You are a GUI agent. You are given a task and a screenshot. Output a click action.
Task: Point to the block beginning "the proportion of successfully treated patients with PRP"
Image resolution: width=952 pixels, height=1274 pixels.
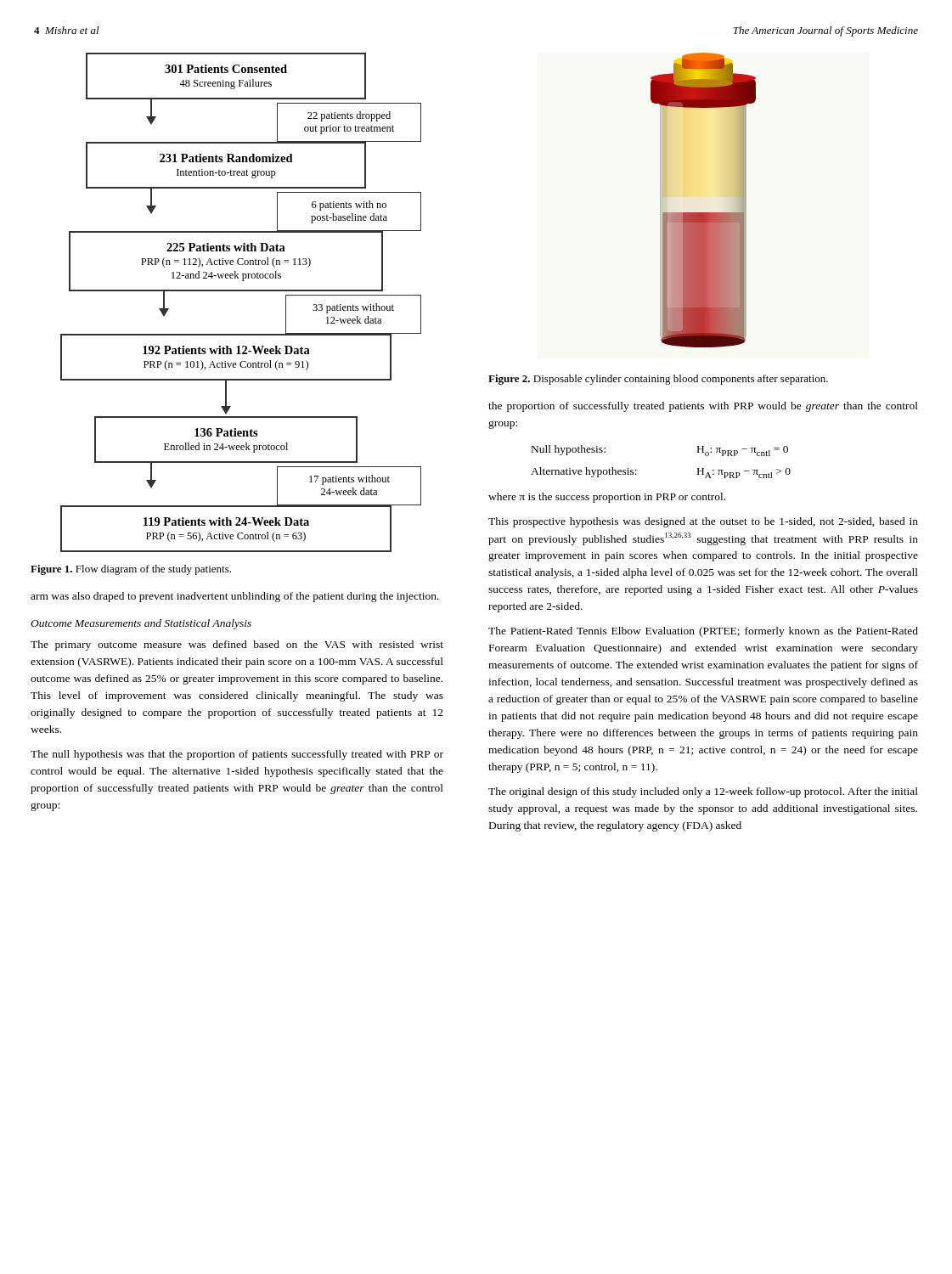click(x=703, y=414)
